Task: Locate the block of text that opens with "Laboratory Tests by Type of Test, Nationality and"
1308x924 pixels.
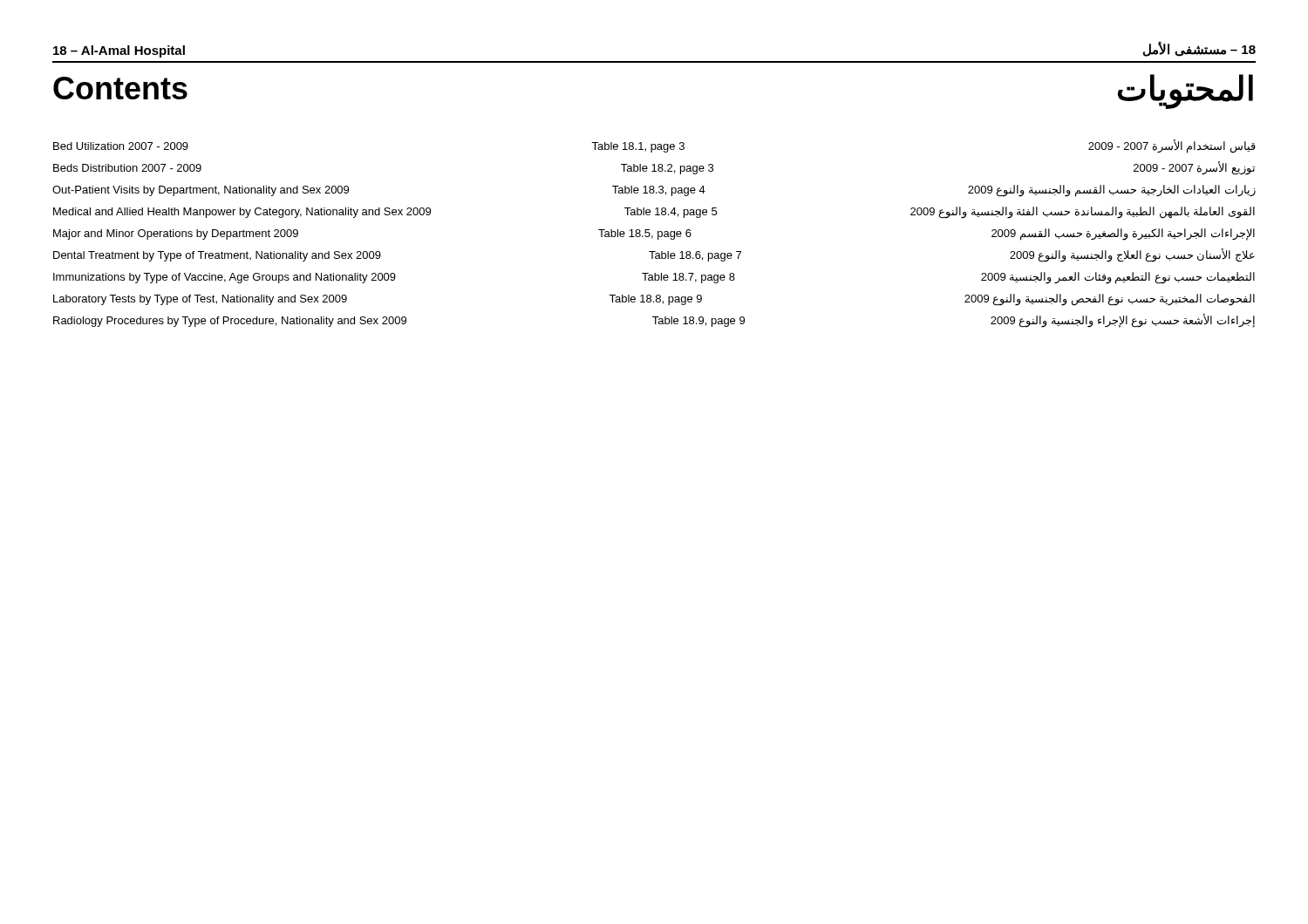Action: tap(654, 299)
